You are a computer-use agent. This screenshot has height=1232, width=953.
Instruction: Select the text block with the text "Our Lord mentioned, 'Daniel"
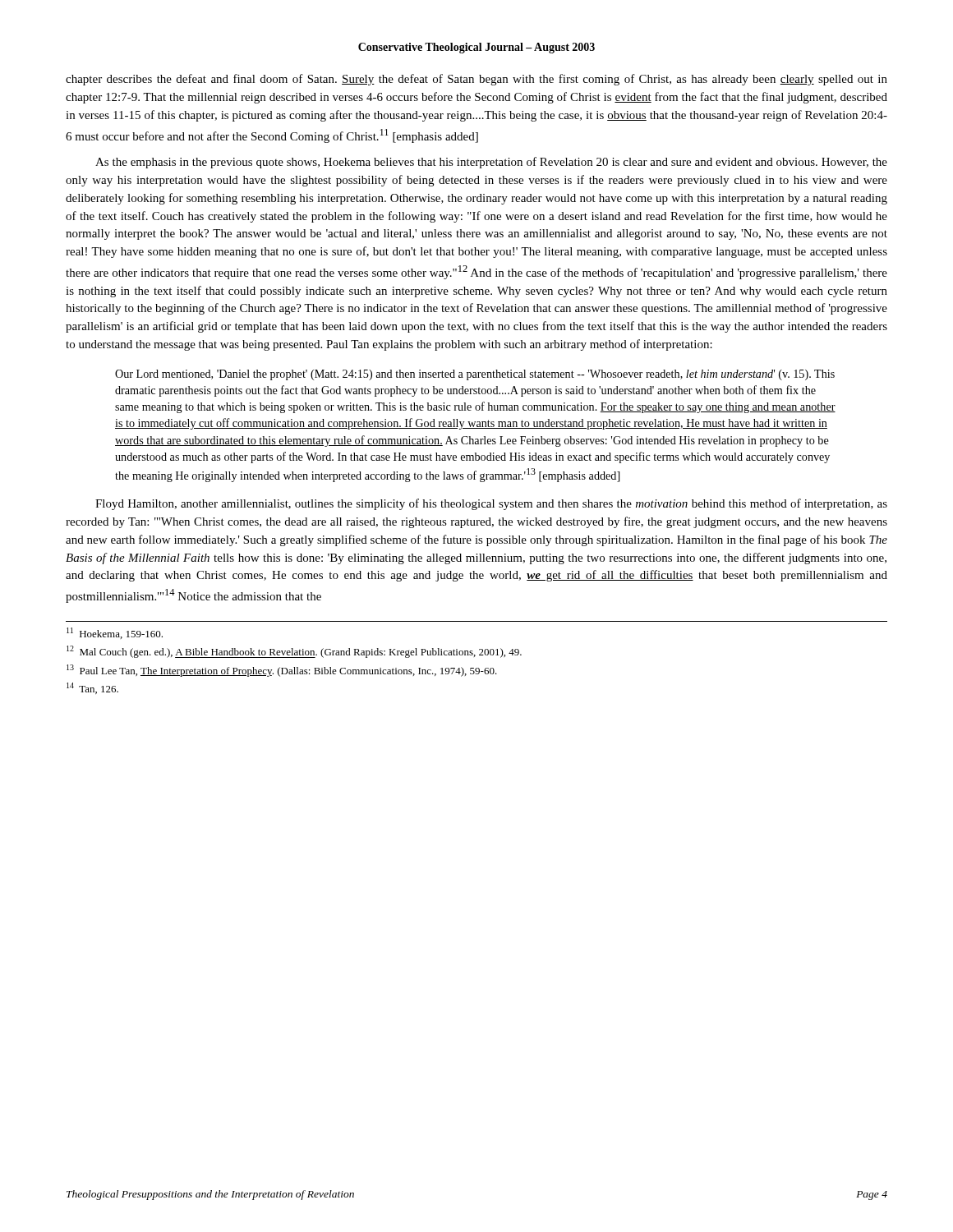coord(475,424)
